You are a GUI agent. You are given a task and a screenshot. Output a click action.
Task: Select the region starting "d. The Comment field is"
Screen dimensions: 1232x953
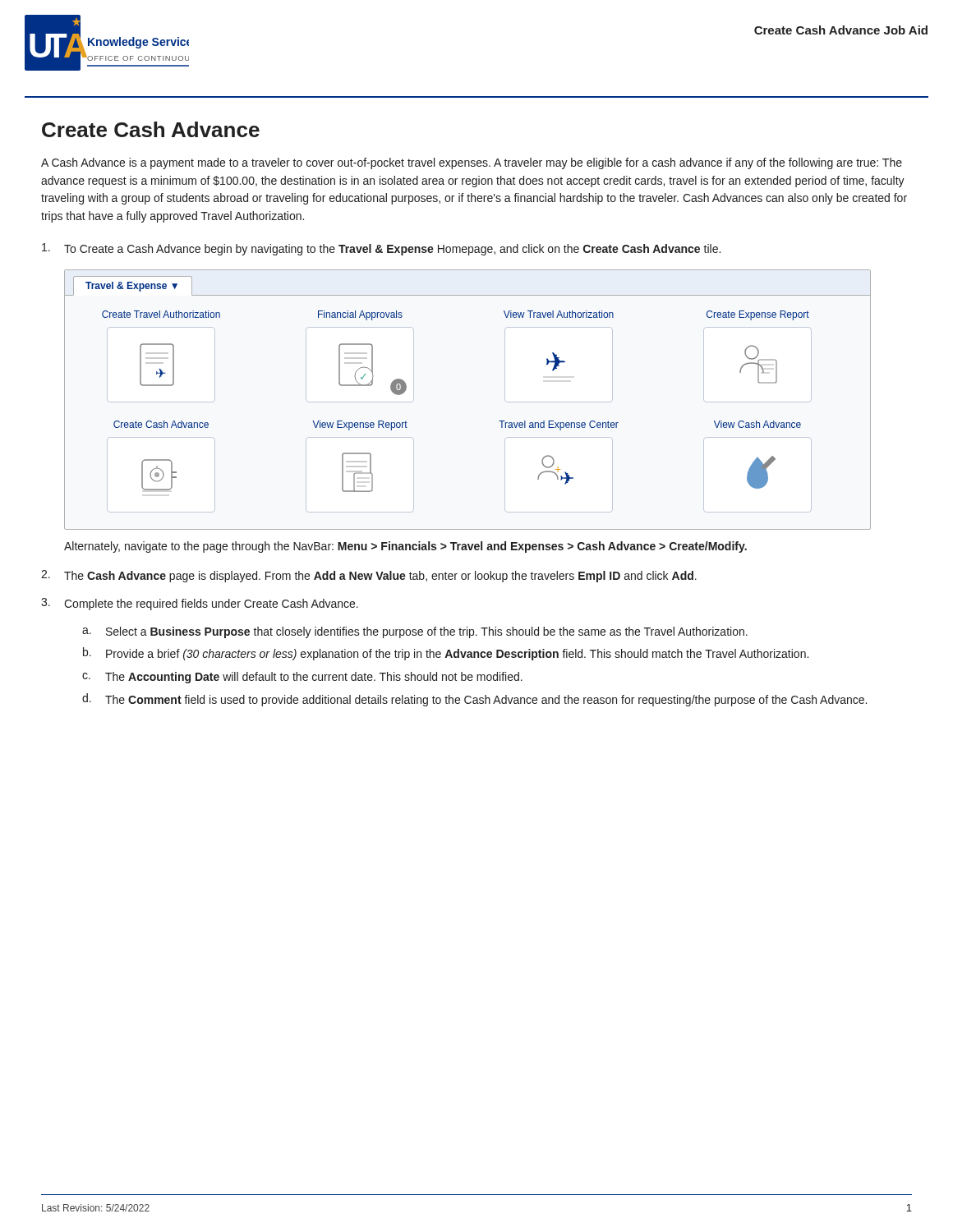[497, 700]
